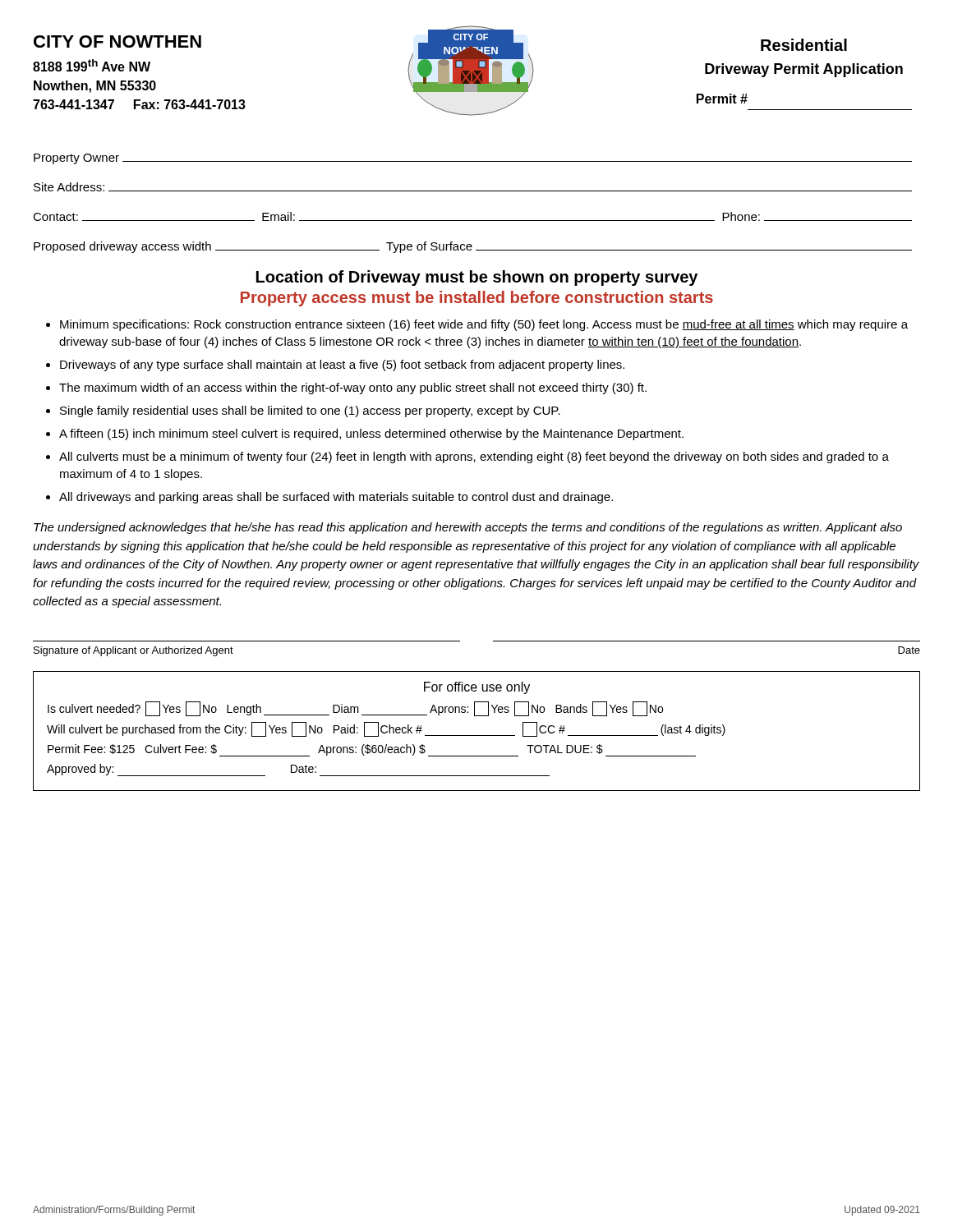Click on the list item that says "Minimum specifications: Rock construction entrance"
The width and height of the screenshot is (953, 1232).
click(484, 333)
